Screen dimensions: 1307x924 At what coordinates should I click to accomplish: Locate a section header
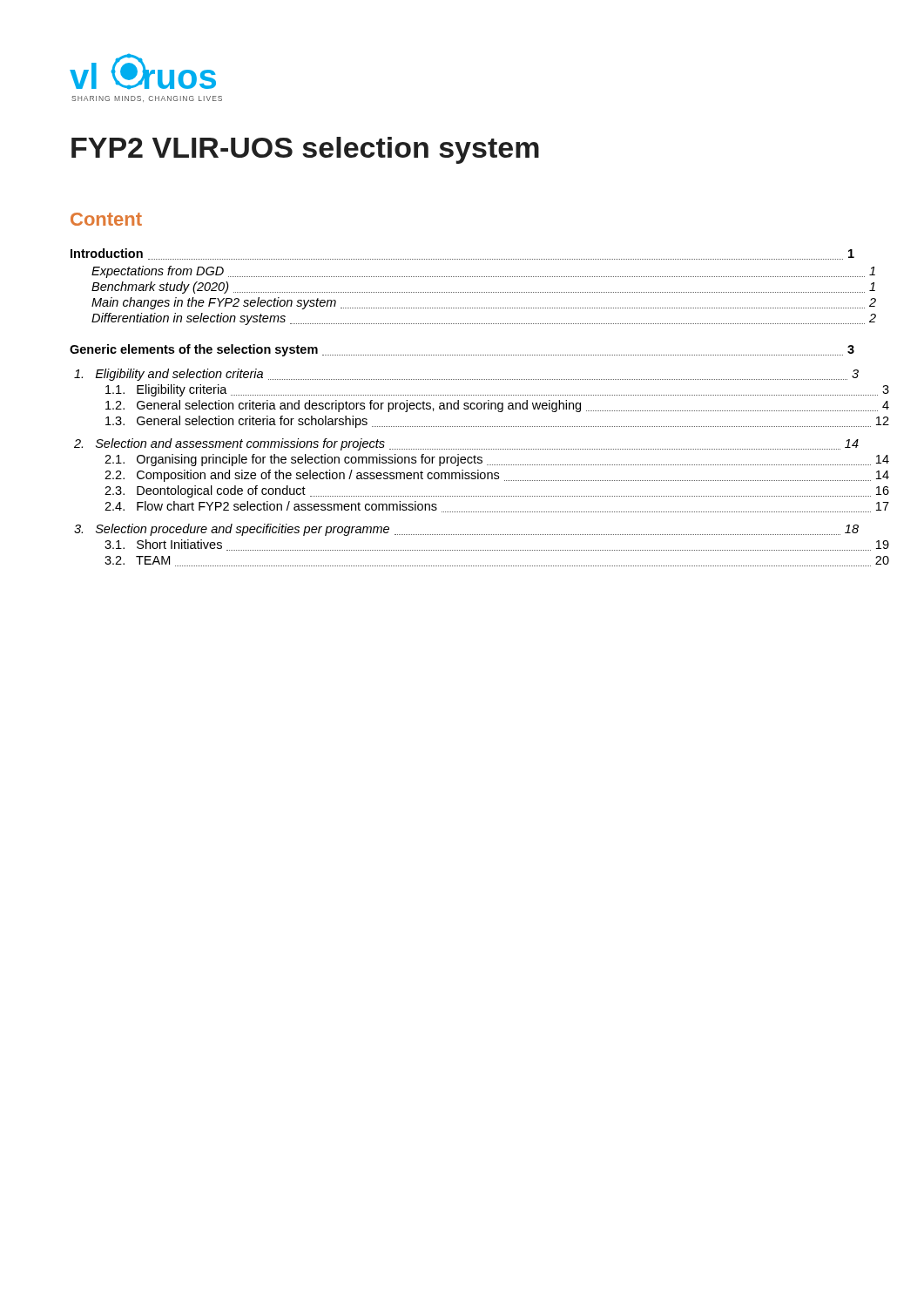(x=106, y=219)
